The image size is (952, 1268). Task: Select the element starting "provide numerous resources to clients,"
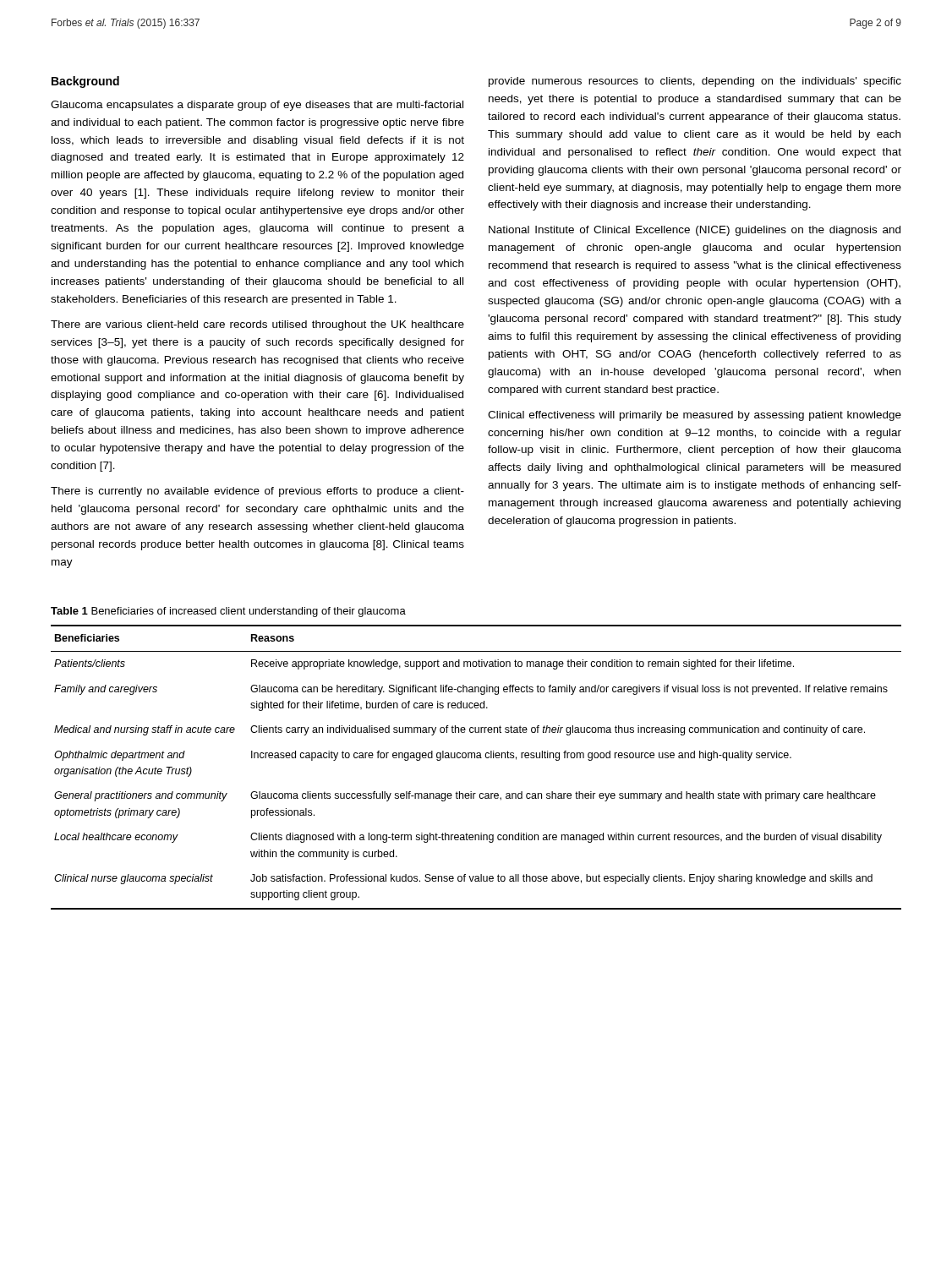(x=695, y=143)
